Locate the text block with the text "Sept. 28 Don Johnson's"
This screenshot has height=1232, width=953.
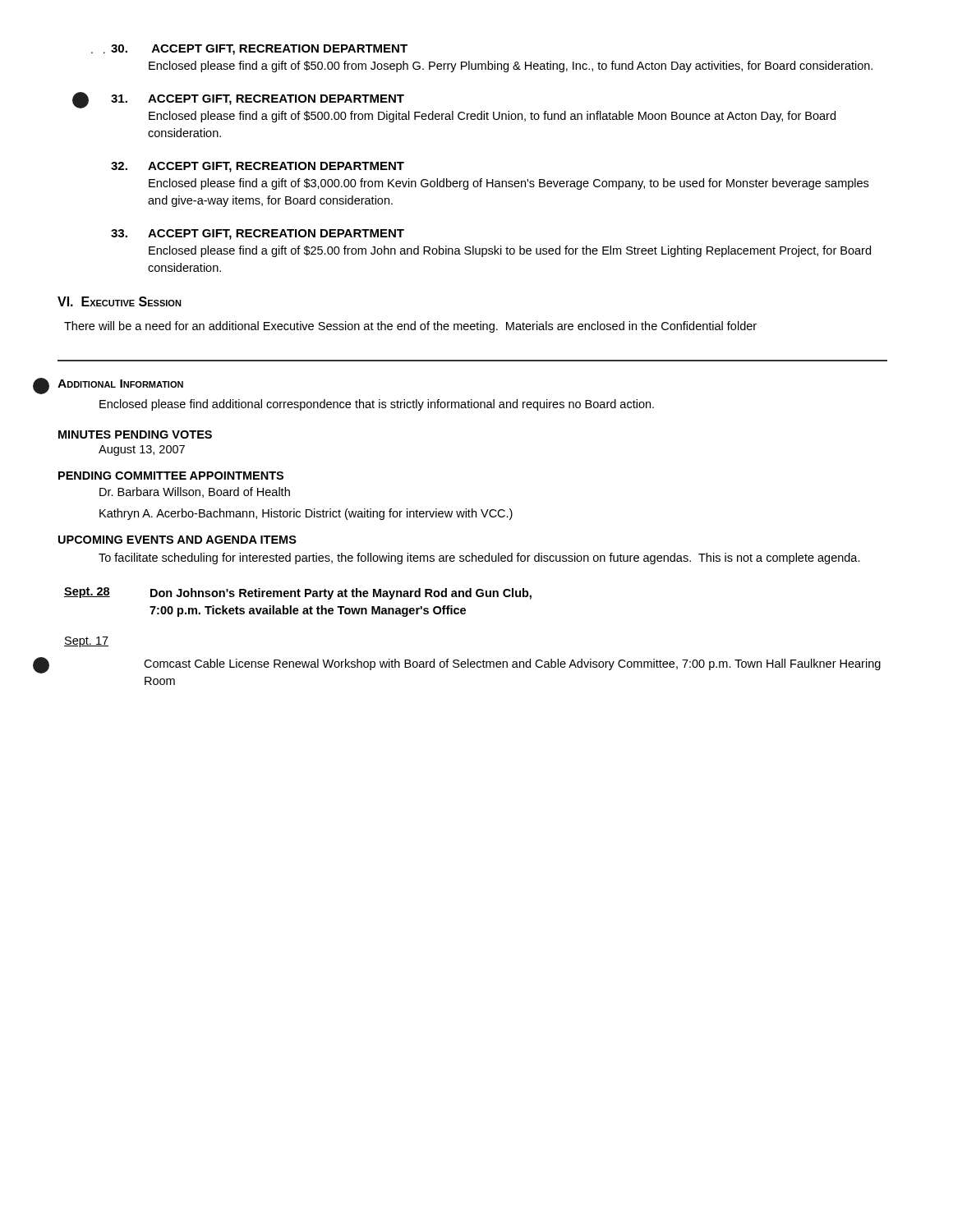[298, 602]
